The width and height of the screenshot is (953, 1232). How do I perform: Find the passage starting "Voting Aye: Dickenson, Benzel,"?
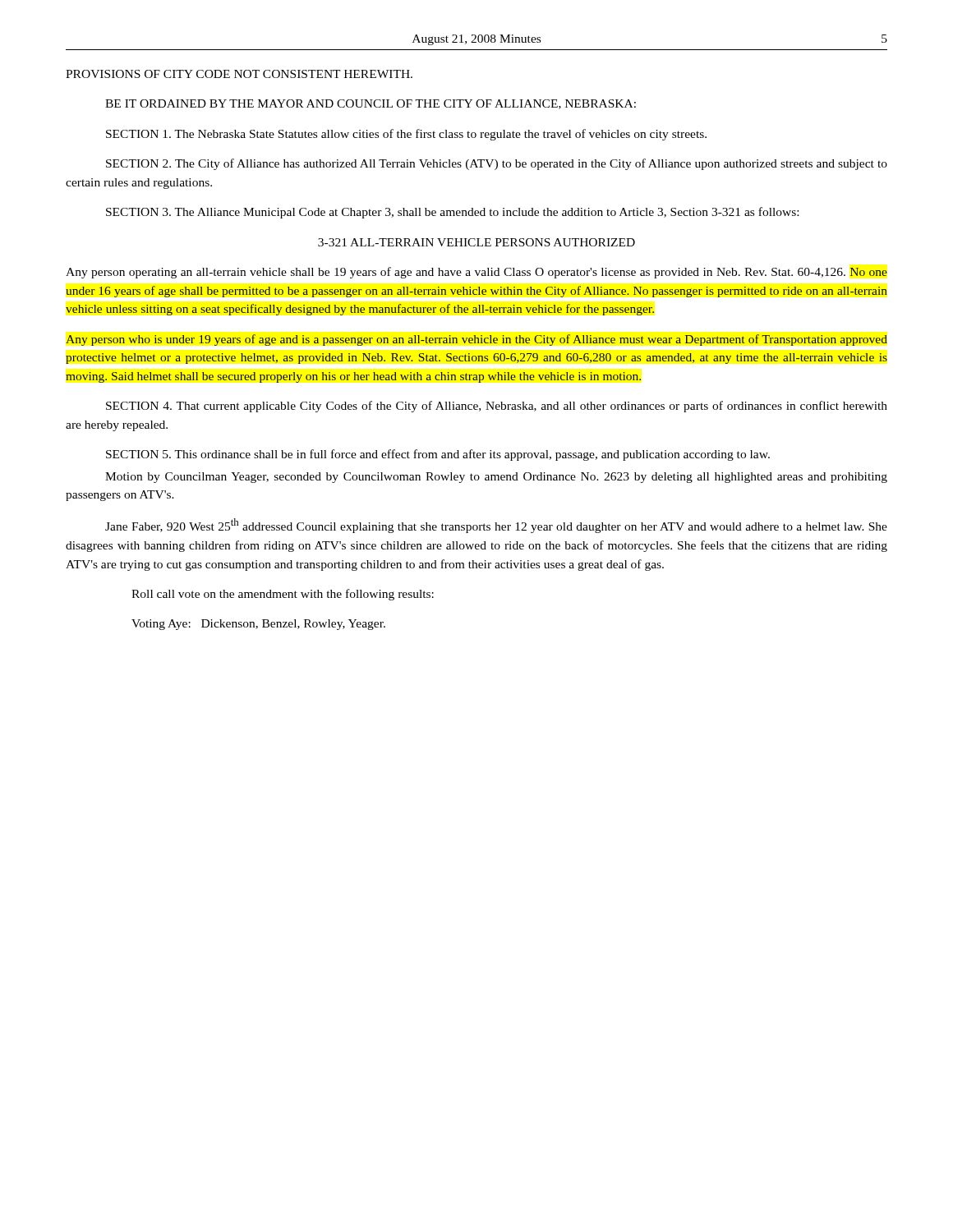258,625
